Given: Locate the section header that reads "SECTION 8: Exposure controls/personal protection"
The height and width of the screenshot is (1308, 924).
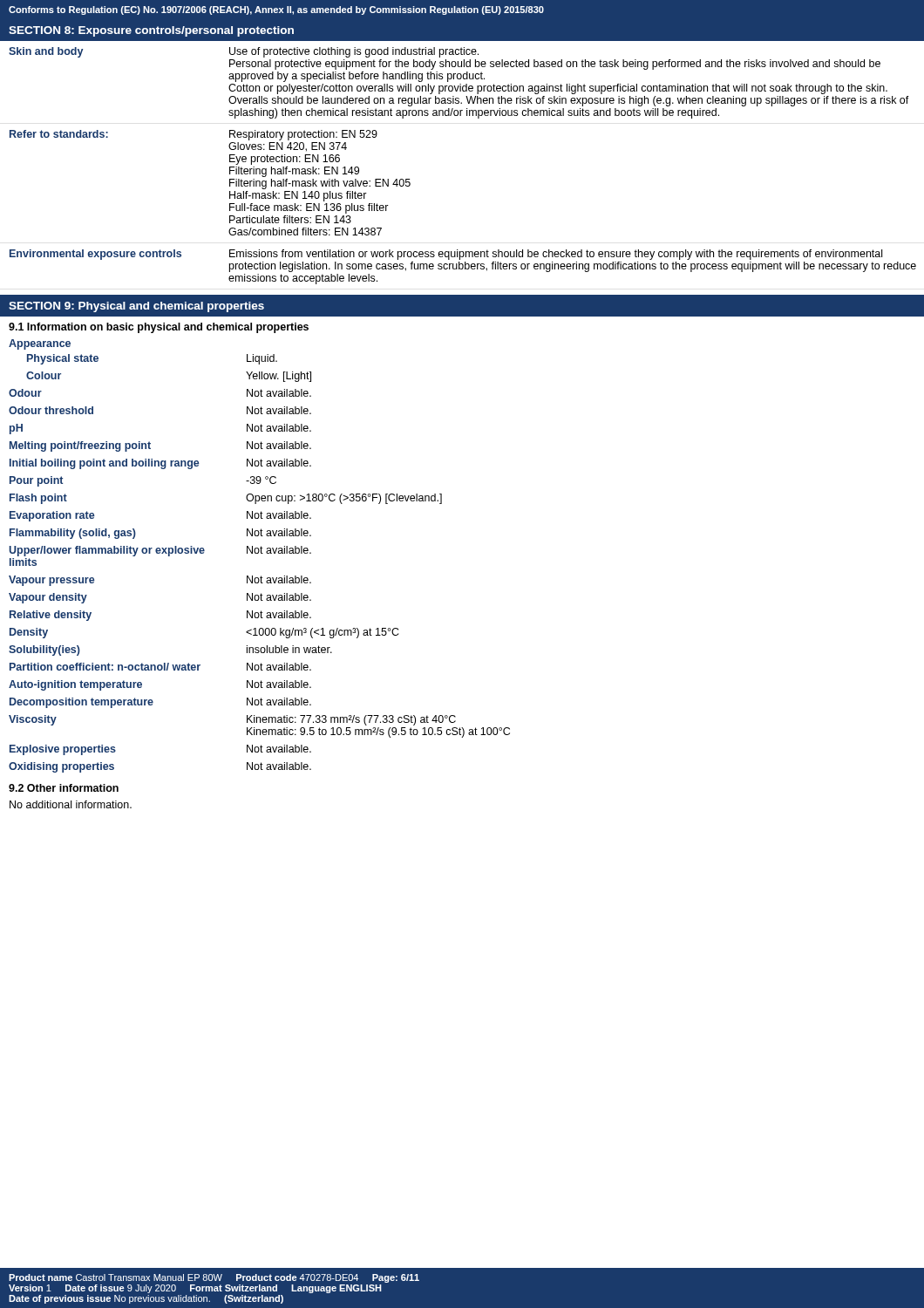Looking at the screenshot, I should 152,30.
